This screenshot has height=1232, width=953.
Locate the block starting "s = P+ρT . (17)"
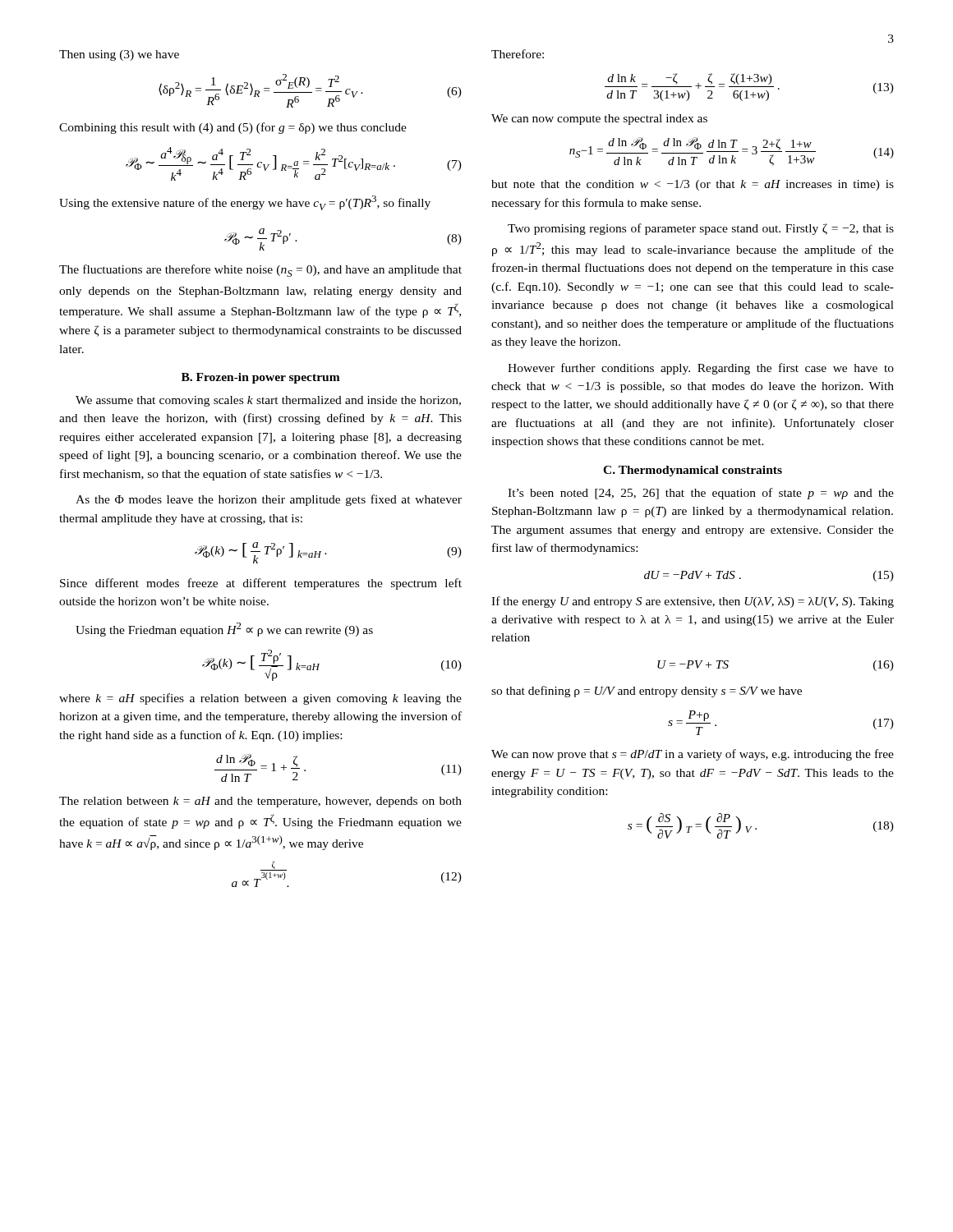tap(693, 723)
